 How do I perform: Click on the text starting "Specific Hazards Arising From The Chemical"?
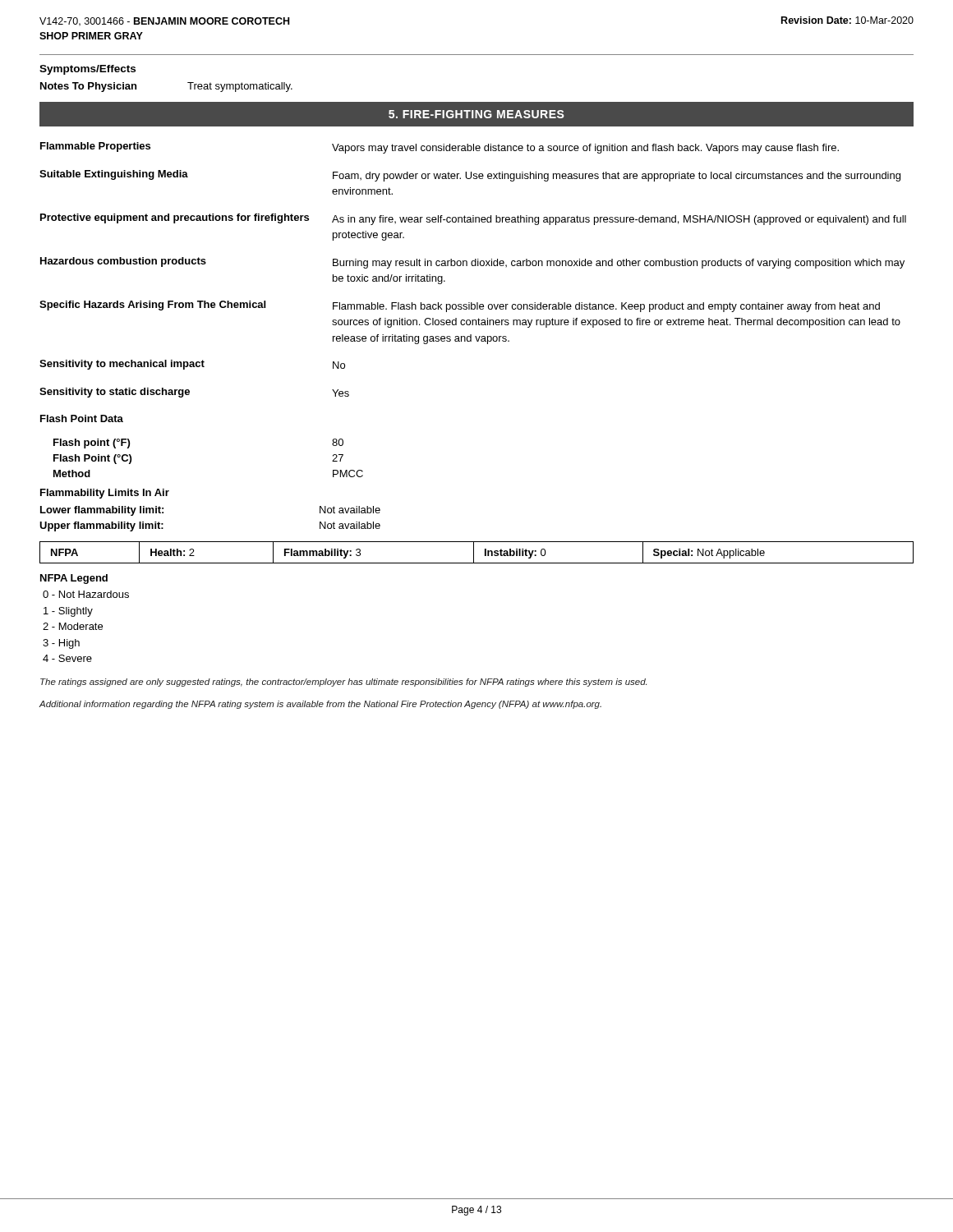(x=476, y=322)
